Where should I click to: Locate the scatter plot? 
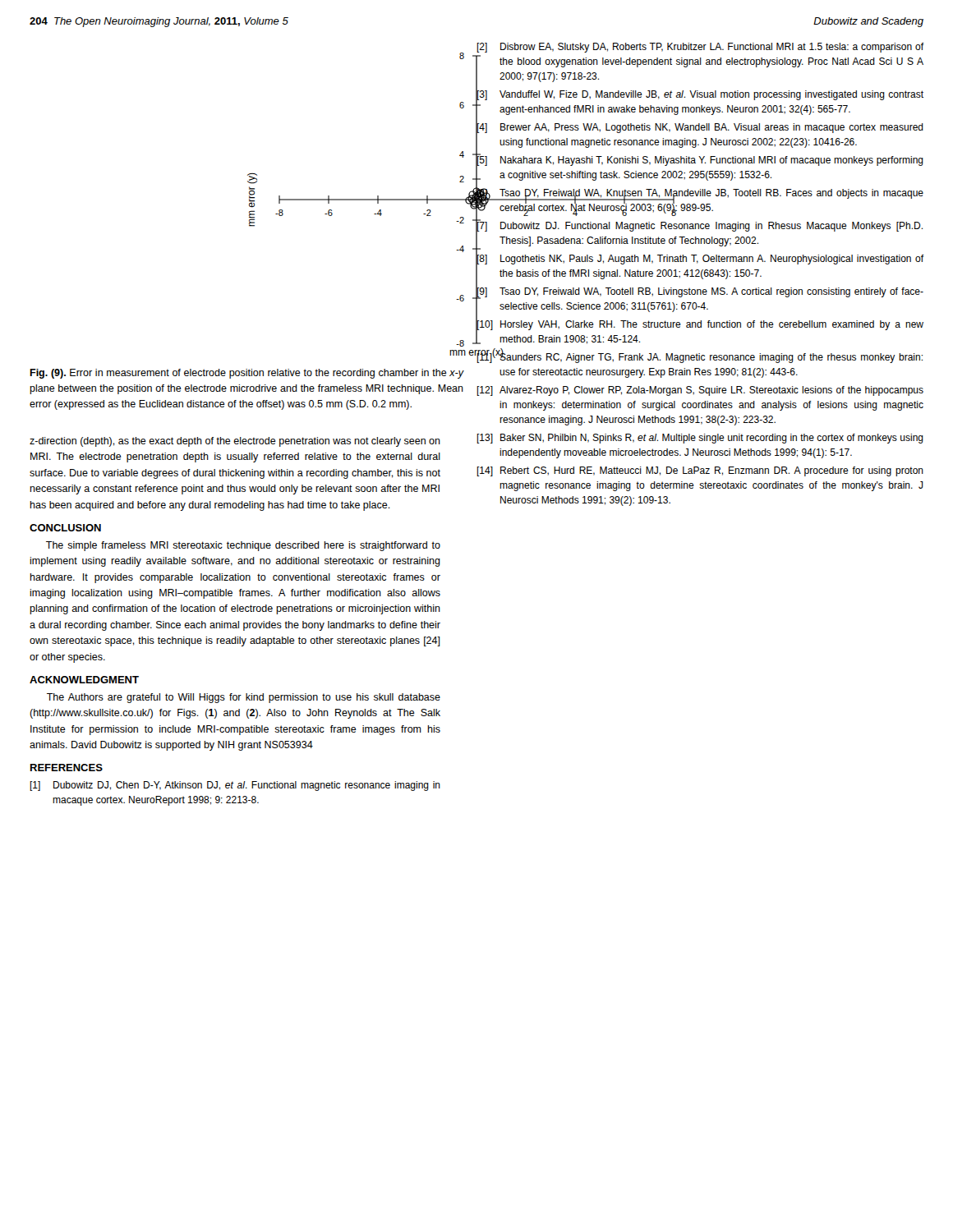[x=476, y=204]
